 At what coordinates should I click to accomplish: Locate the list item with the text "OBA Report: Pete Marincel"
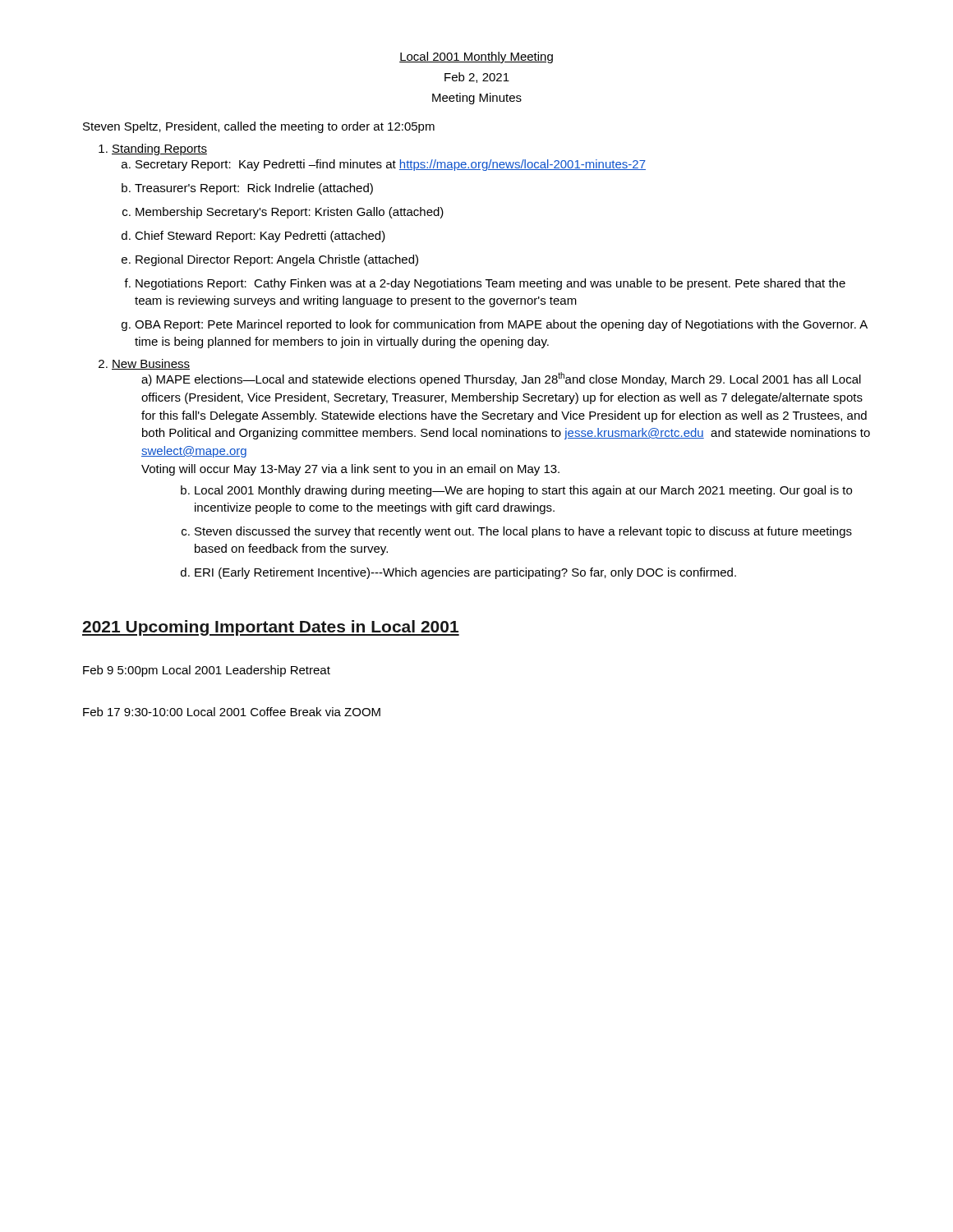click(x=501, y=333)
